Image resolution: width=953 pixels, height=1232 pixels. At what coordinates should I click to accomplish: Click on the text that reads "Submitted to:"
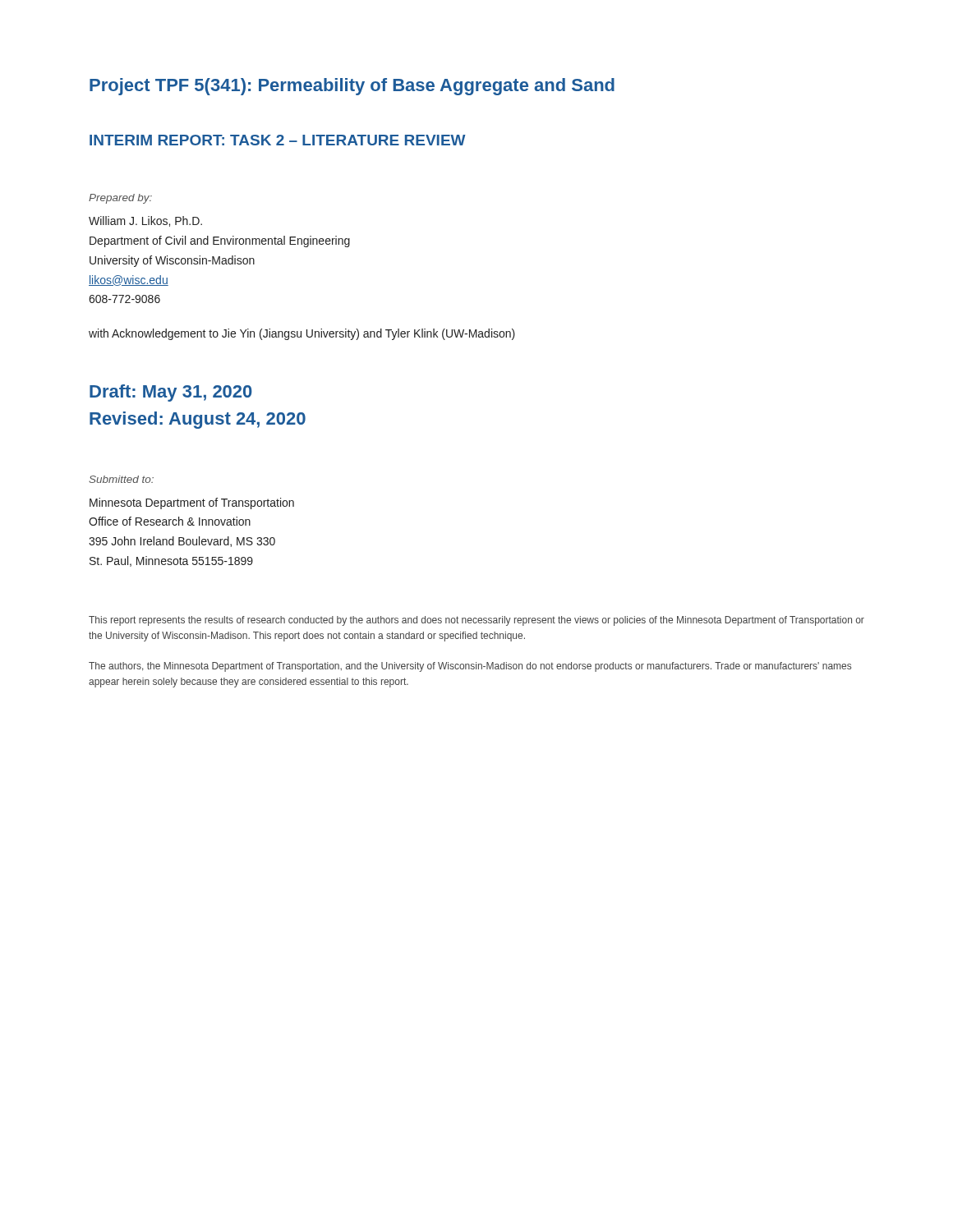coord(121,479)
